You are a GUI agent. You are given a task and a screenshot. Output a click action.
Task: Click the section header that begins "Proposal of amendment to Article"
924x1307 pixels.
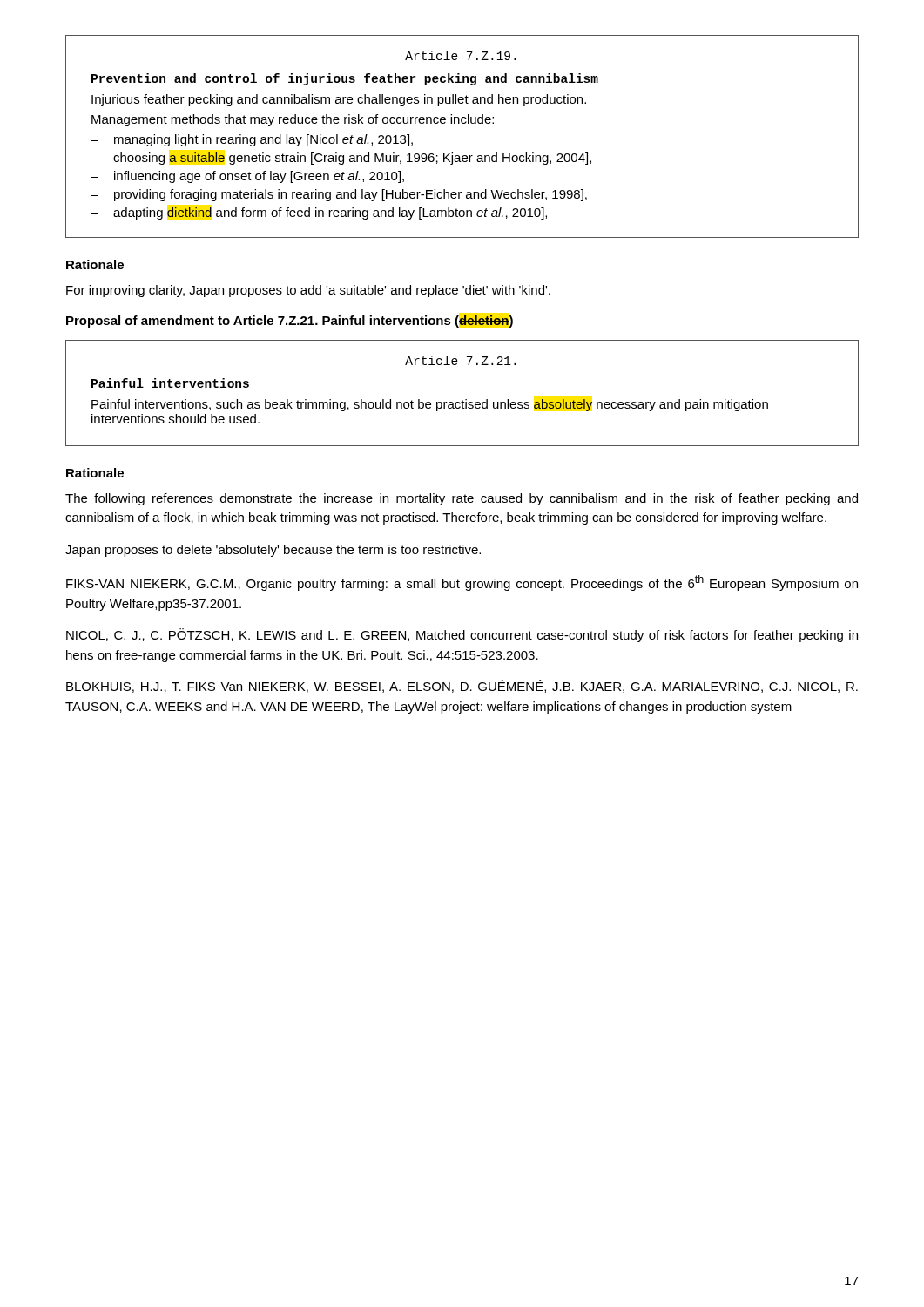pos(289,320)
